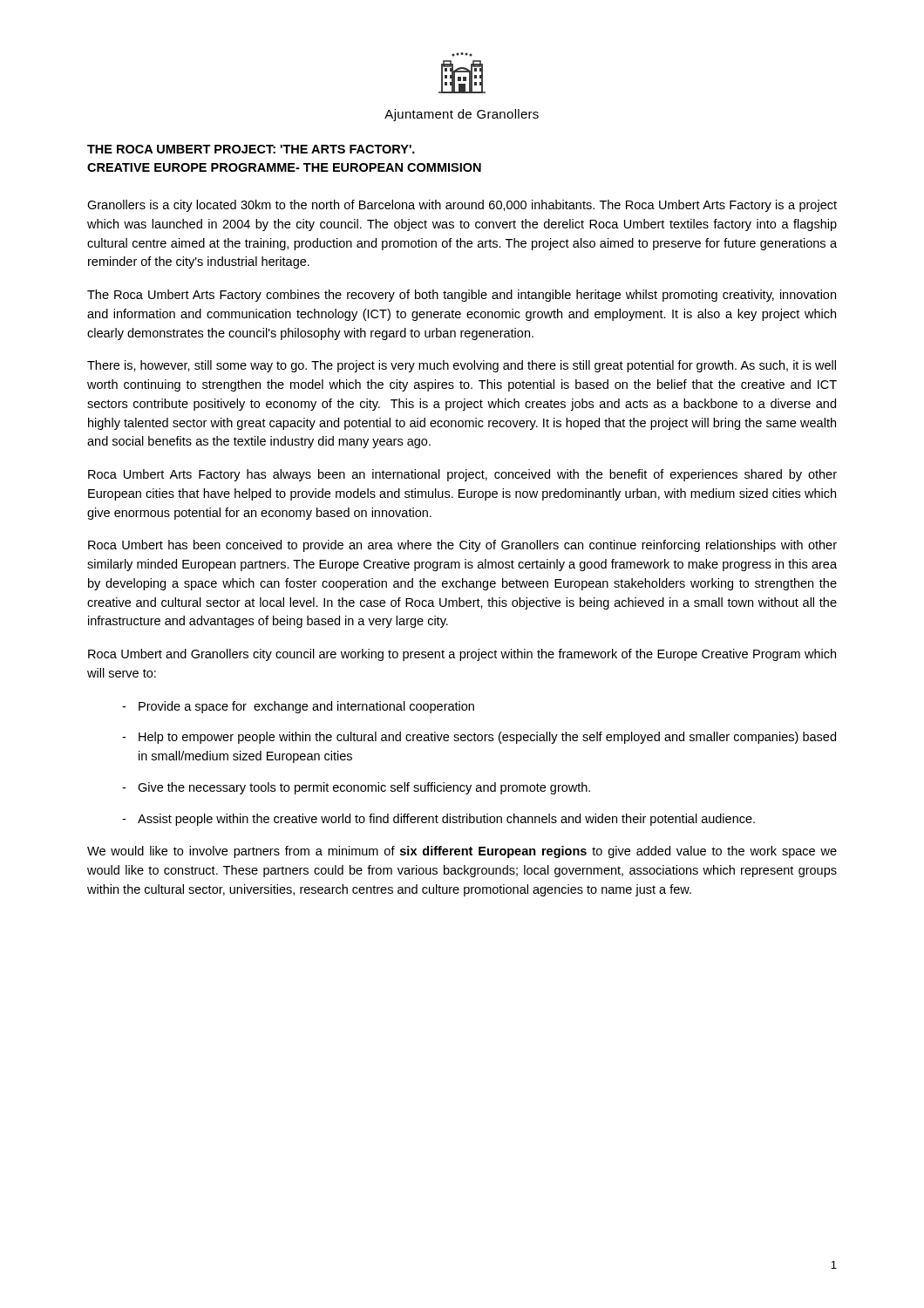Click on the text block that reads "Roca Umbert has"
The width and height of the screenshot is (924, 1308).
point(462,583)
